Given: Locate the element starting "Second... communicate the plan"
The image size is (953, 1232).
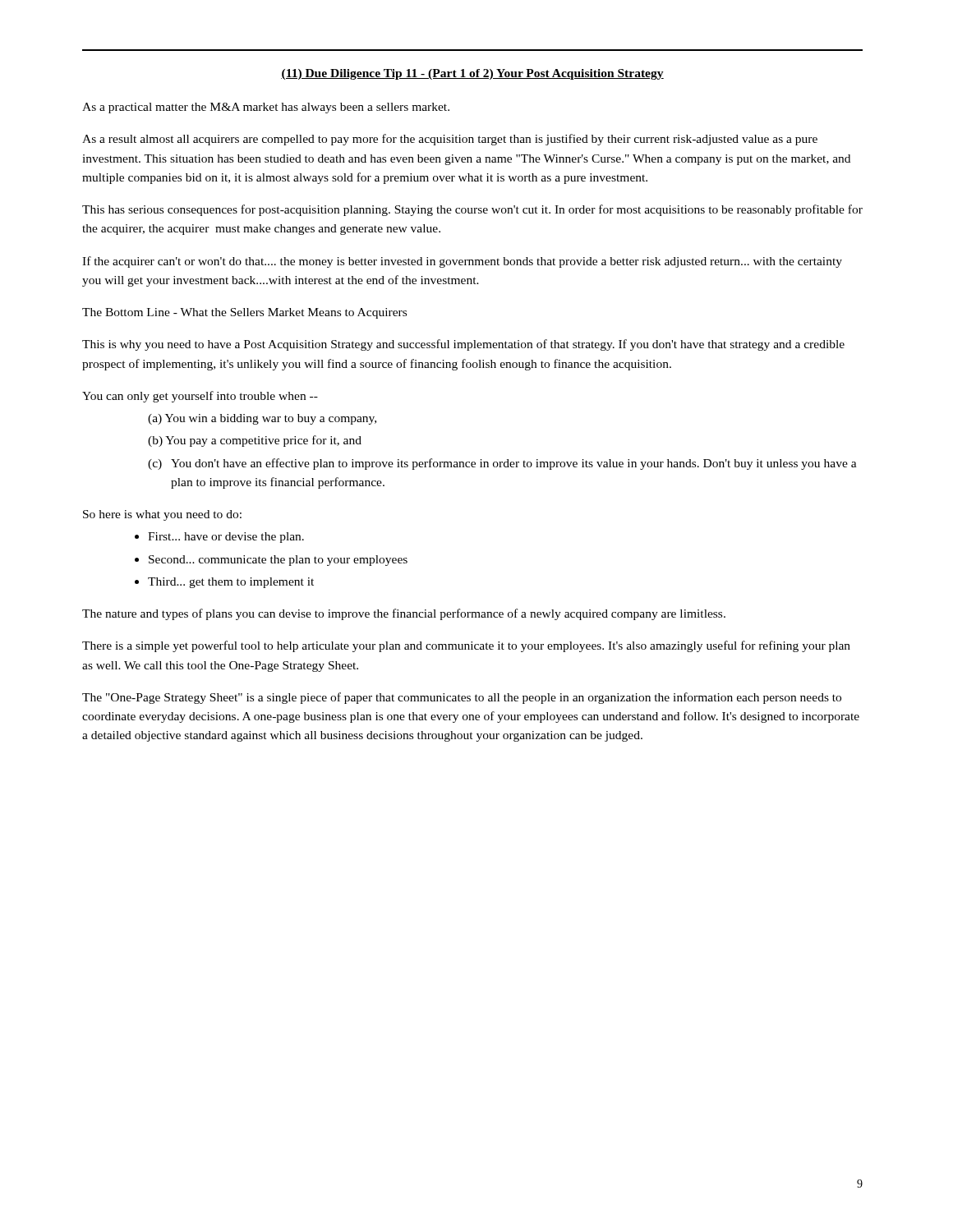Looking at the screenshot, I should point(278,559).
